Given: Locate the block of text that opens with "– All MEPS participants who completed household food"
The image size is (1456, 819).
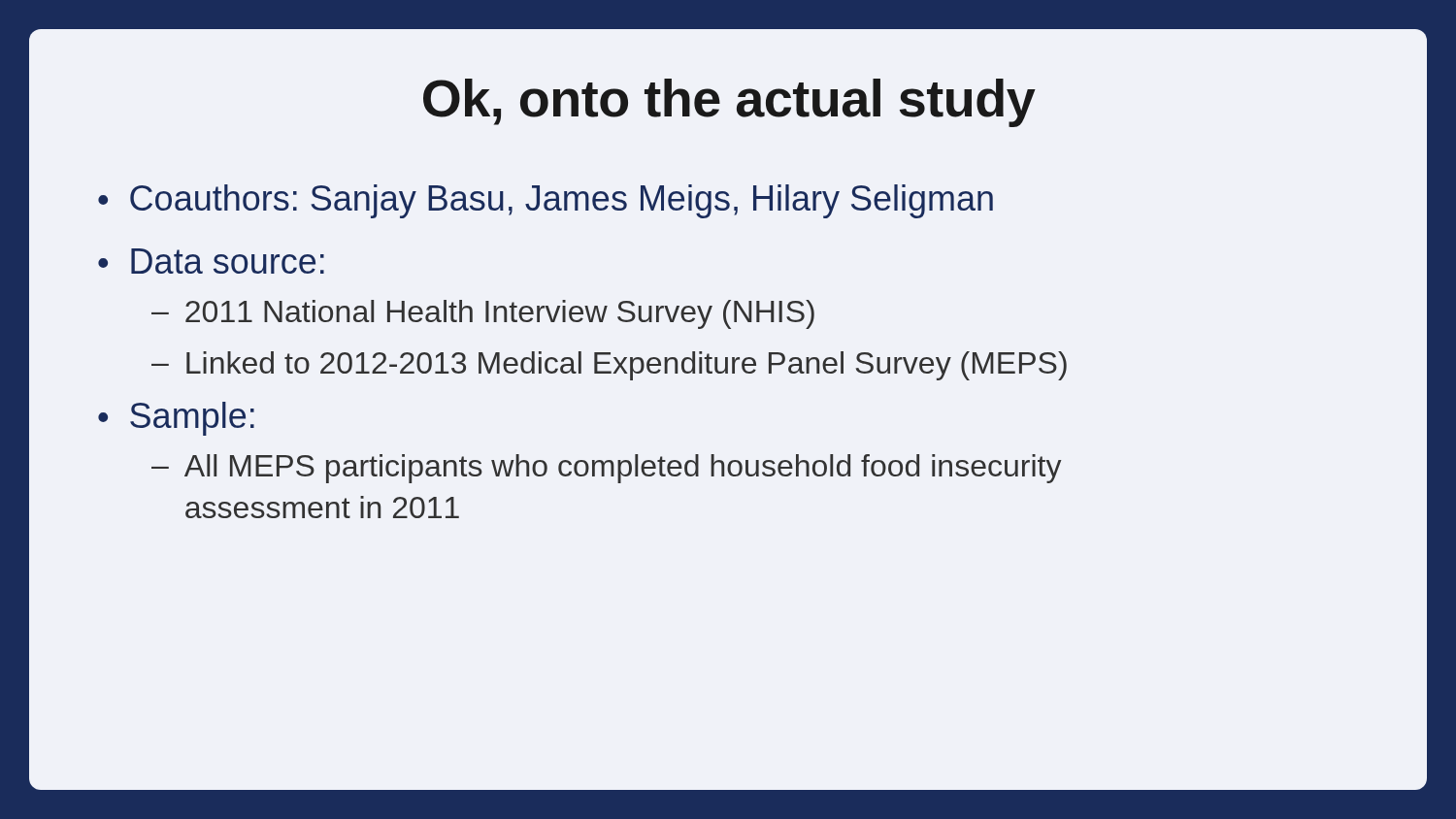Looking at the screenshot, I should click(x=606, y=487).
